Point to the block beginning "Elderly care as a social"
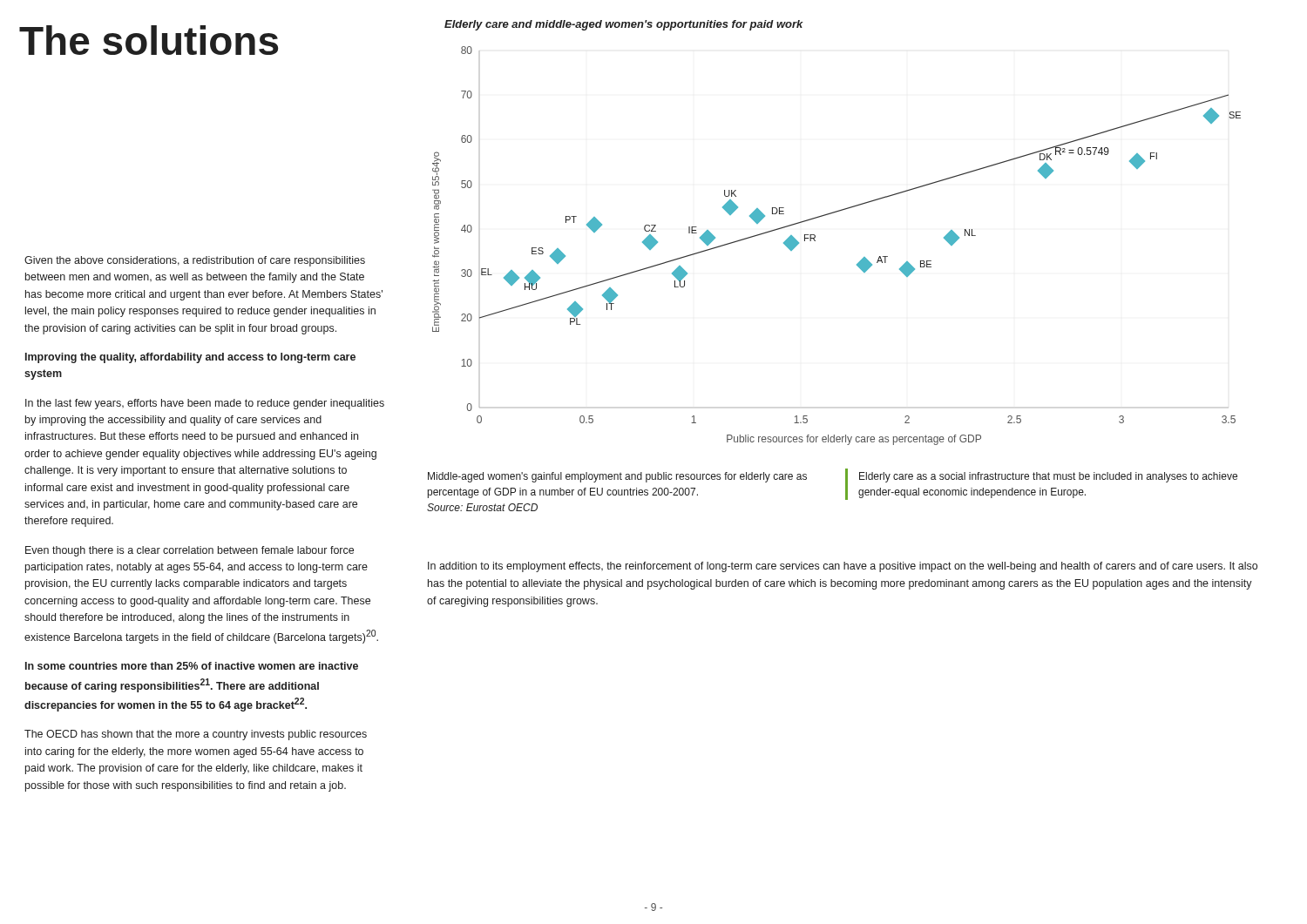The height and width of the screenshot is (924, 1307). pos(1059,484)
